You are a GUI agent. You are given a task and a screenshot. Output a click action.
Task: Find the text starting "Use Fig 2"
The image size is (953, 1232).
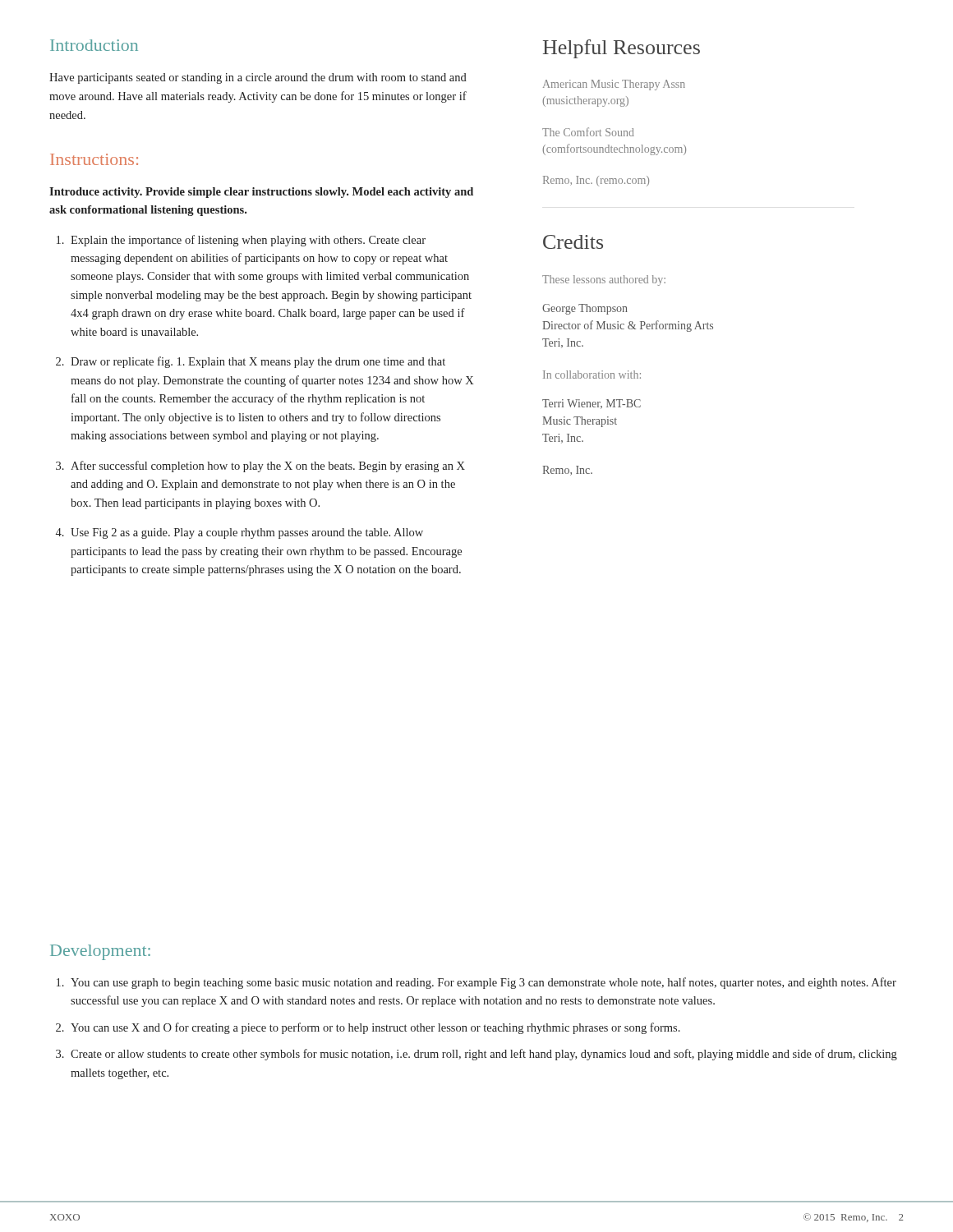pyautogui.click(x=272, y=551)
